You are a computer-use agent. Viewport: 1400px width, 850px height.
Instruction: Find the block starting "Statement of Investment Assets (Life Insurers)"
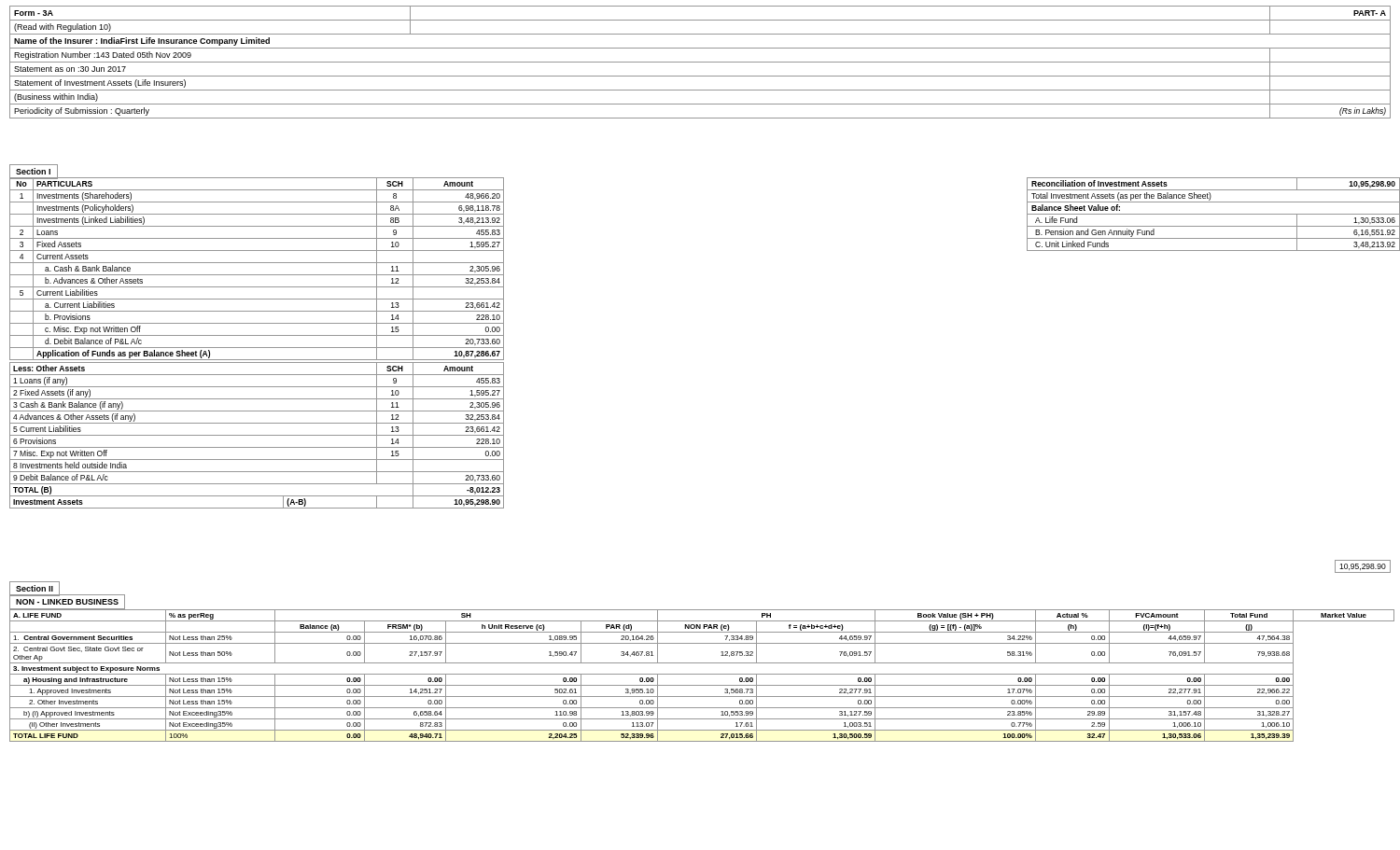point(100,83)
